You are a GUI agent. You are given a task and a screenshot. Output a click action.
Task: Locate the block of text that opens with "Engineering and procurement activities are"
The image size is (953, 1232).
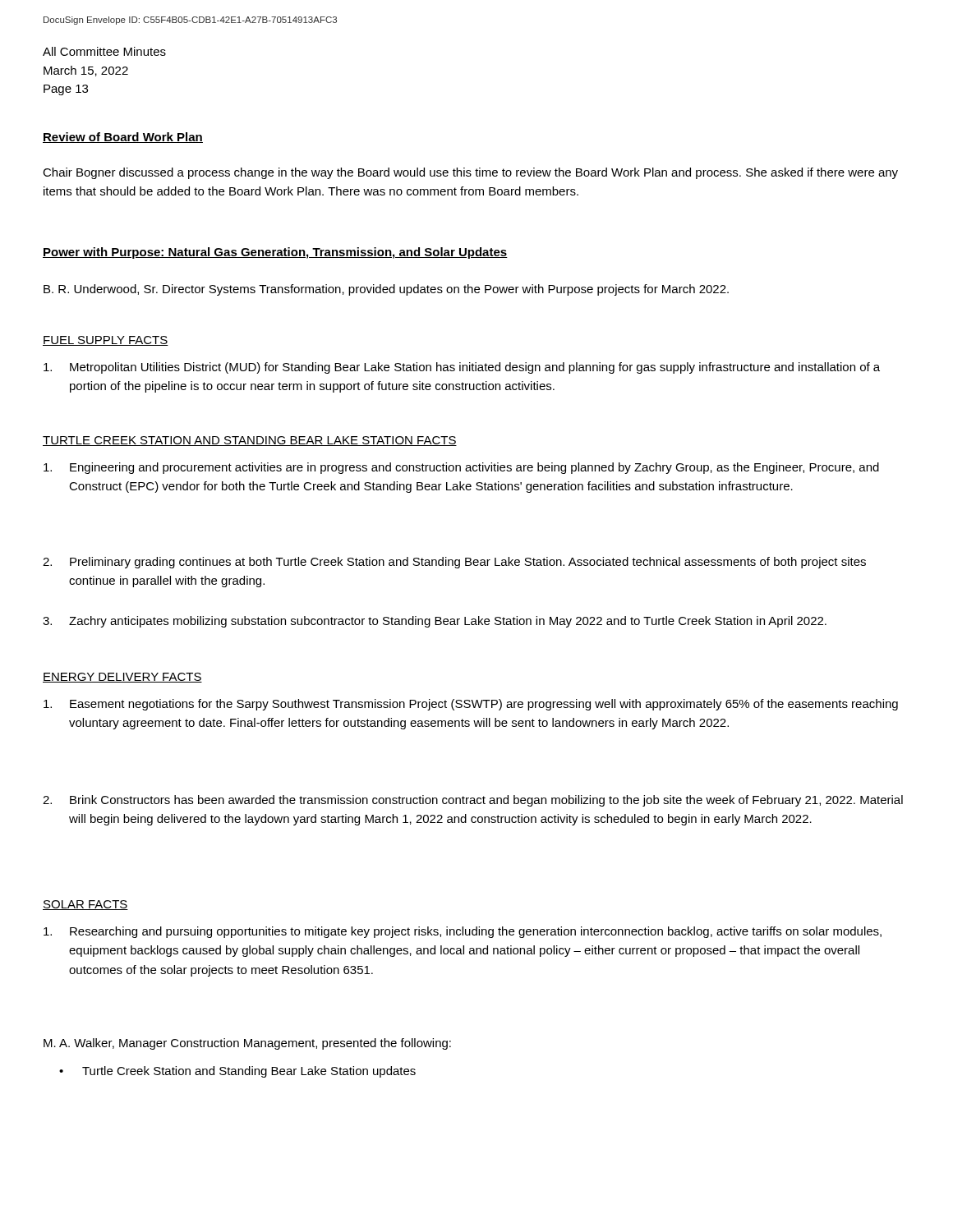click(x=476, y=477)
